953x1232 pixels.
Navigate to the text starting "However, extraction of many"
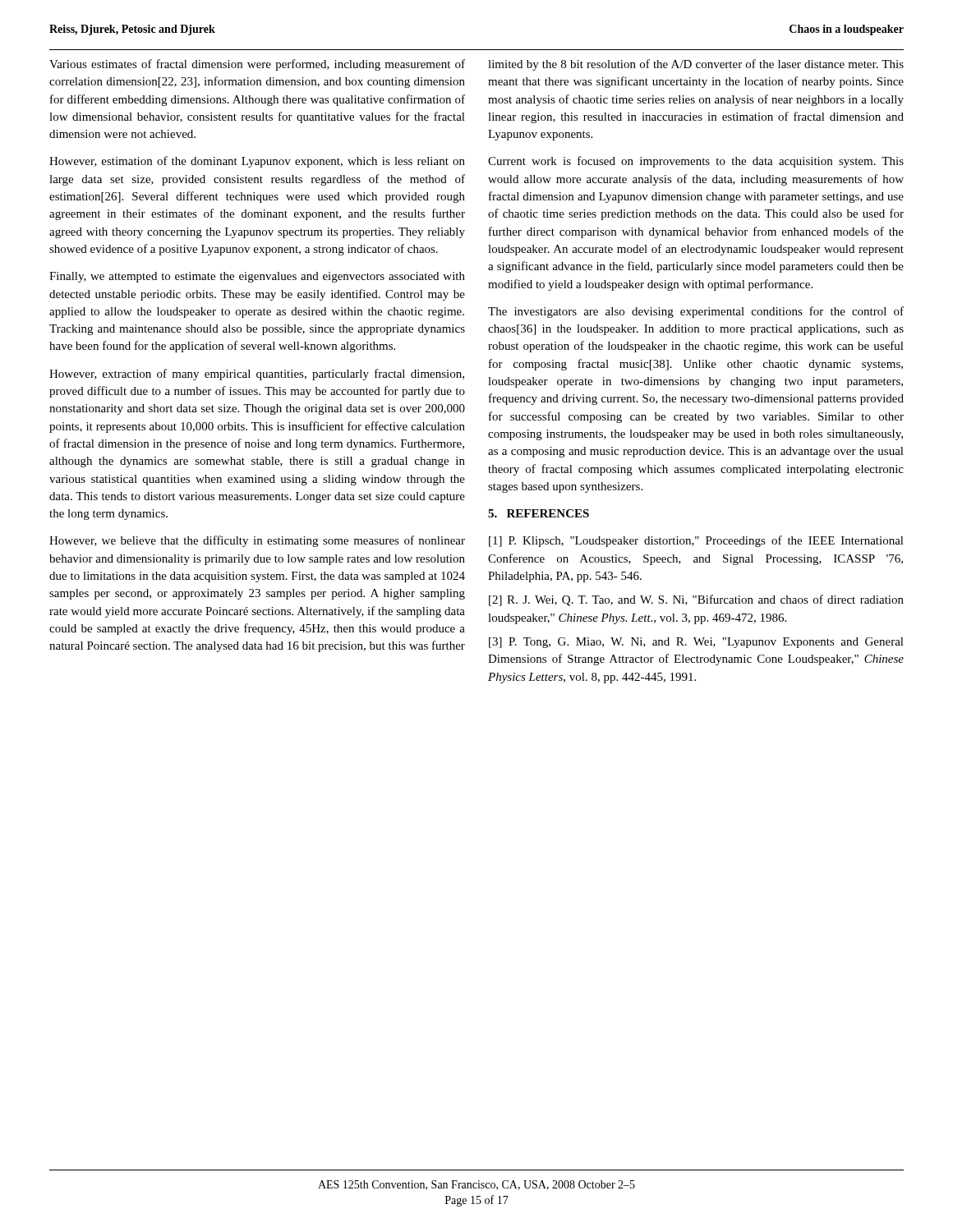coord(257,444)
